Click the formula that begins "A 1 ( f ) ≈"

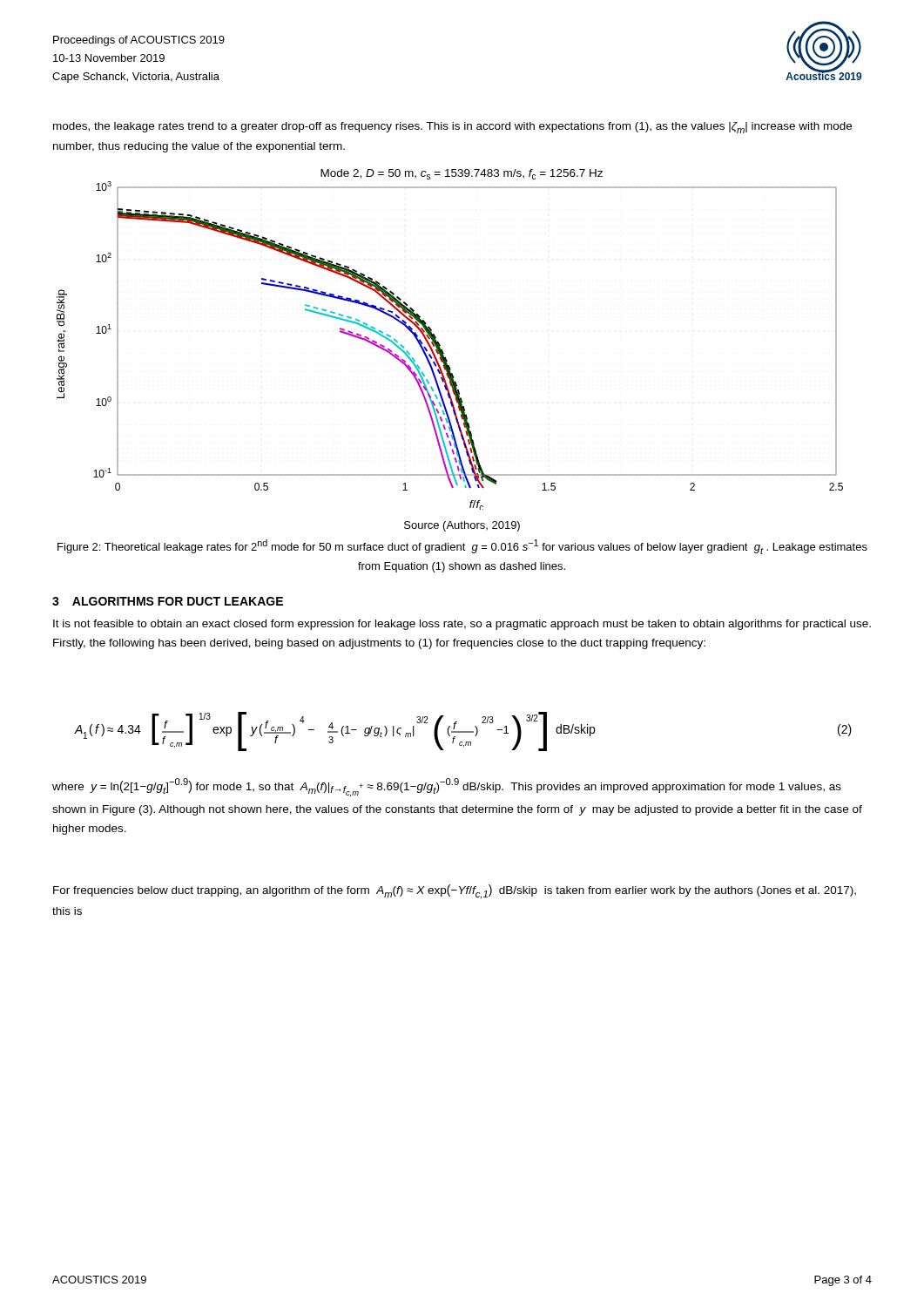click(x=462, y=728)
